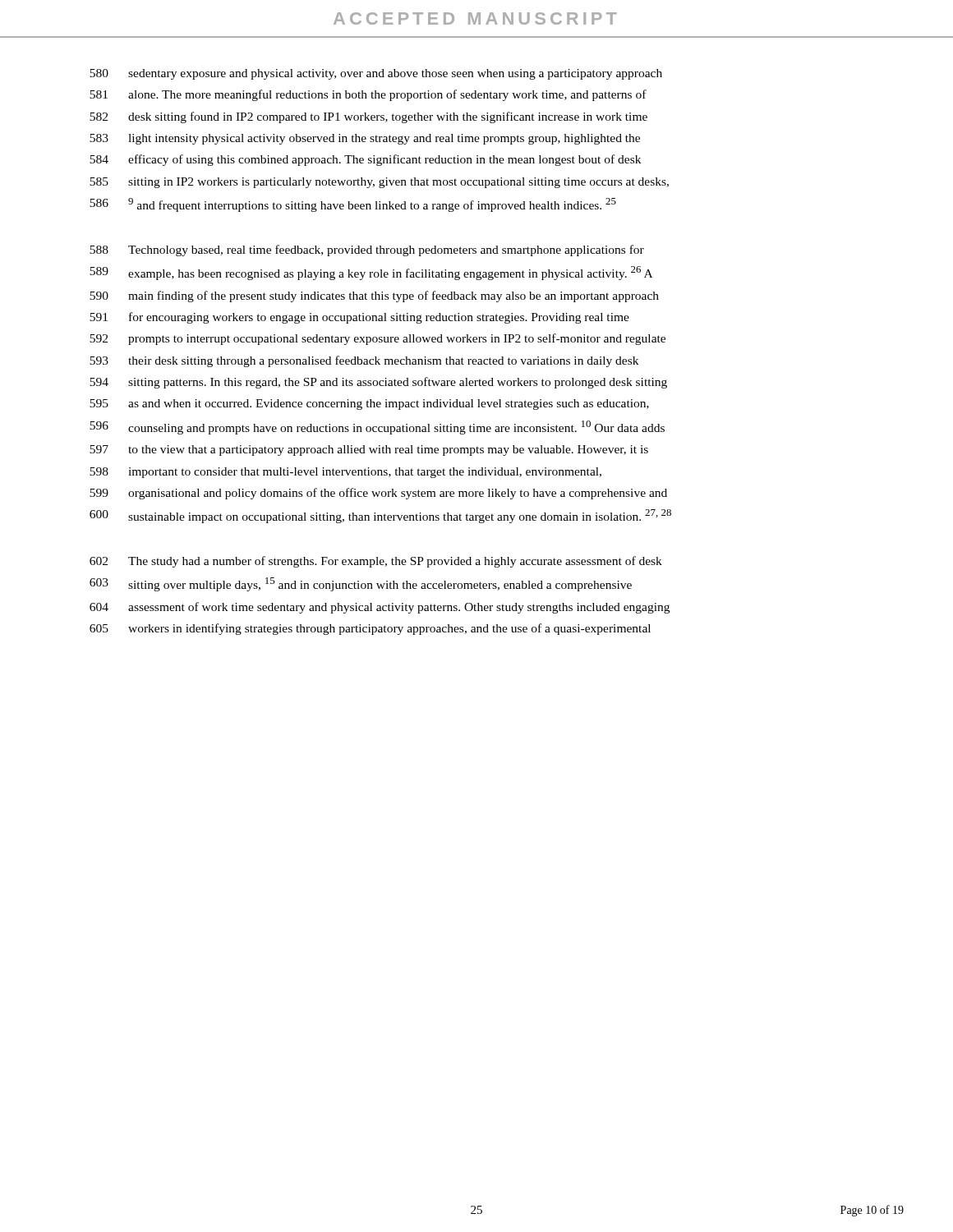Select the text block that says "591 for encouraging workers to engage"
The image size is (953, 1232).
pyautogui.click(x=468, y=317)
